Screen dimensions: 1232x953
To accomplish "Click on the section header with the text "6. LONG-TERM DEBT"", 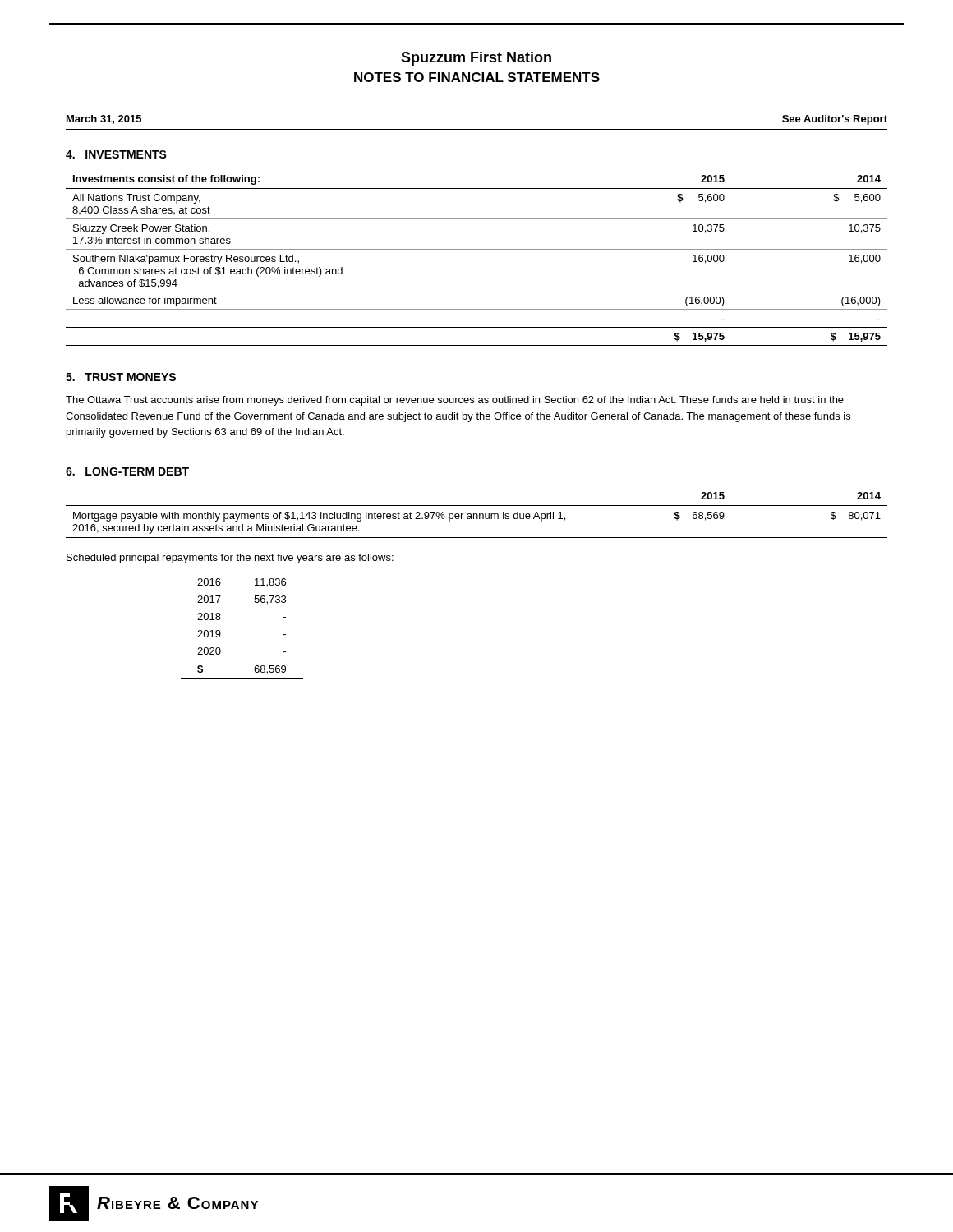I will pyautogui.click(x=127, y=471).
